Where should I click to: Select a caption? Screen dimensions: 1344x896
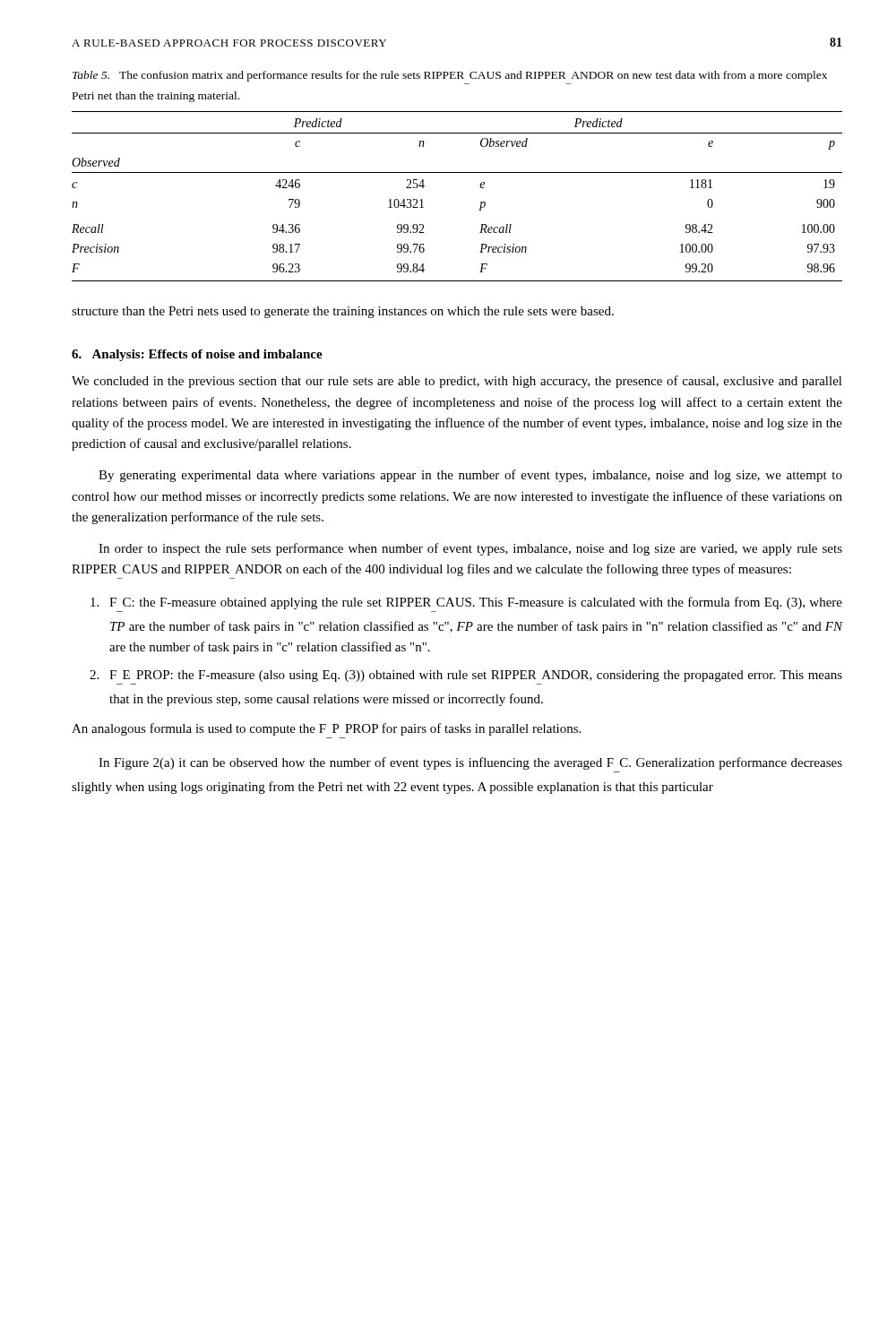point(450,85)
